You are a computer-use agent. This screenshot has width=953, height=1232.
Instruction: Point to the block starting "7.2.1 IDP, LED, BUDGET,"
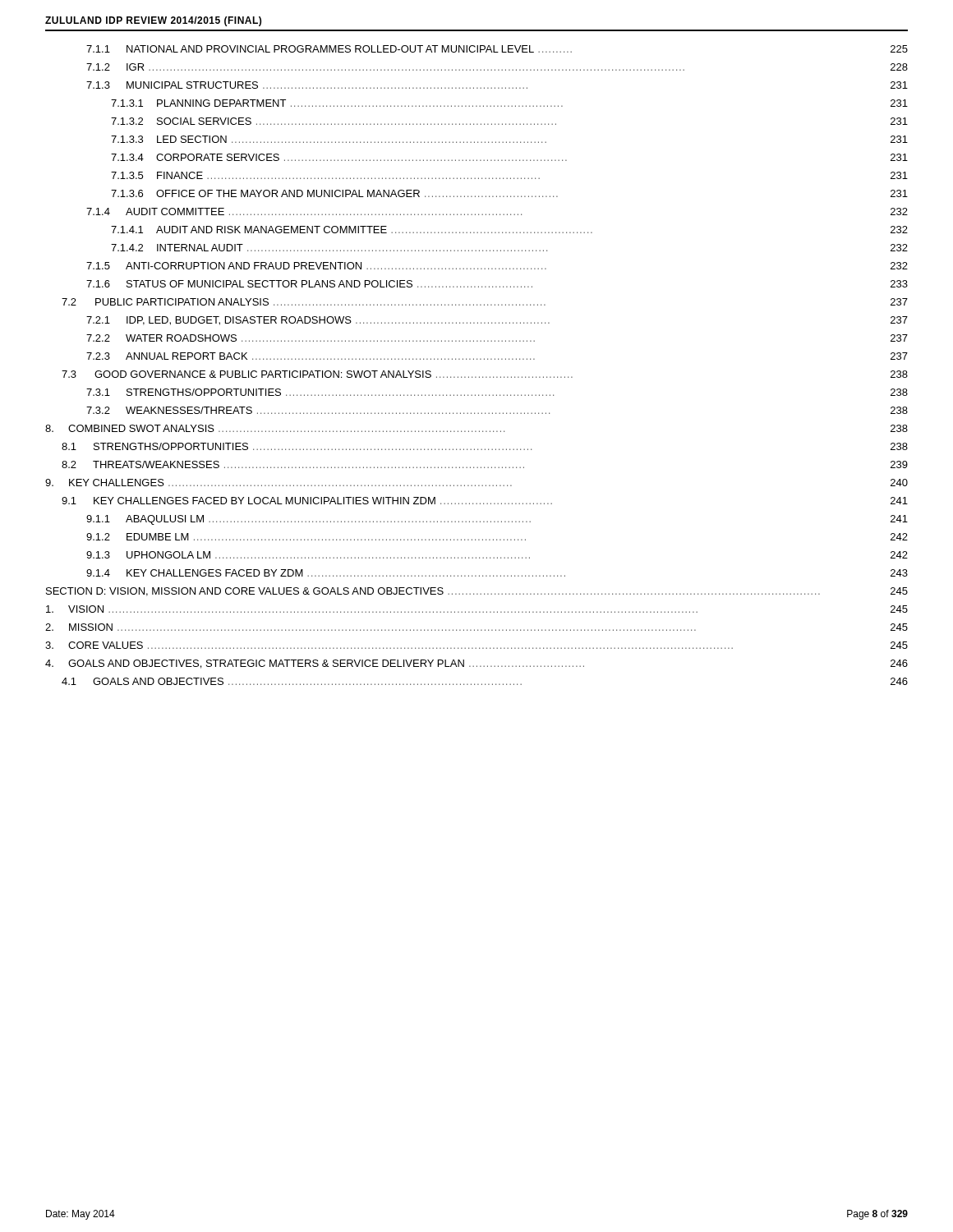[x=497, y=320]
